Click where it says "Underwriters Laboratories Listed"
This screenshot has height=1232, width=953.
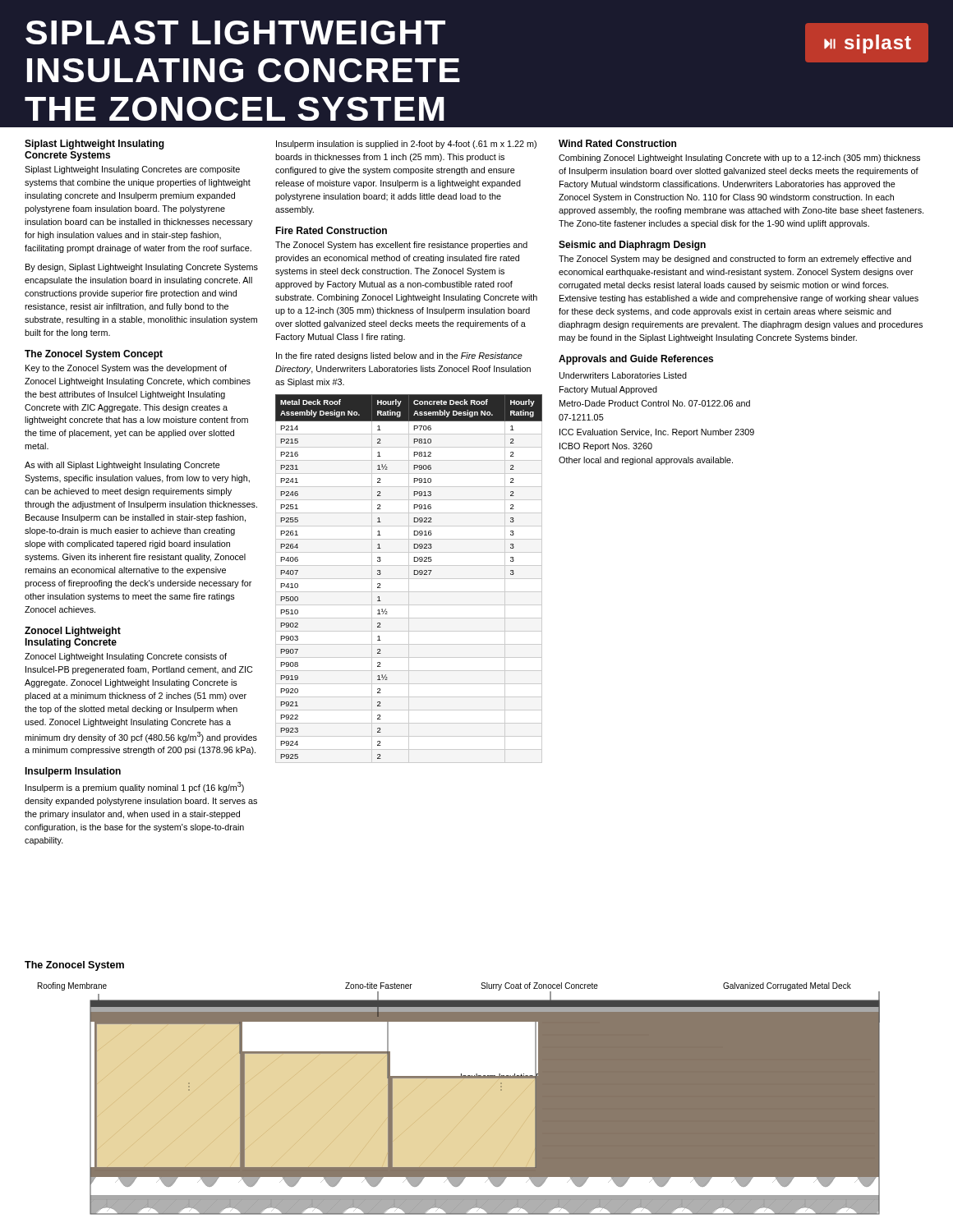tap(623, 375)
